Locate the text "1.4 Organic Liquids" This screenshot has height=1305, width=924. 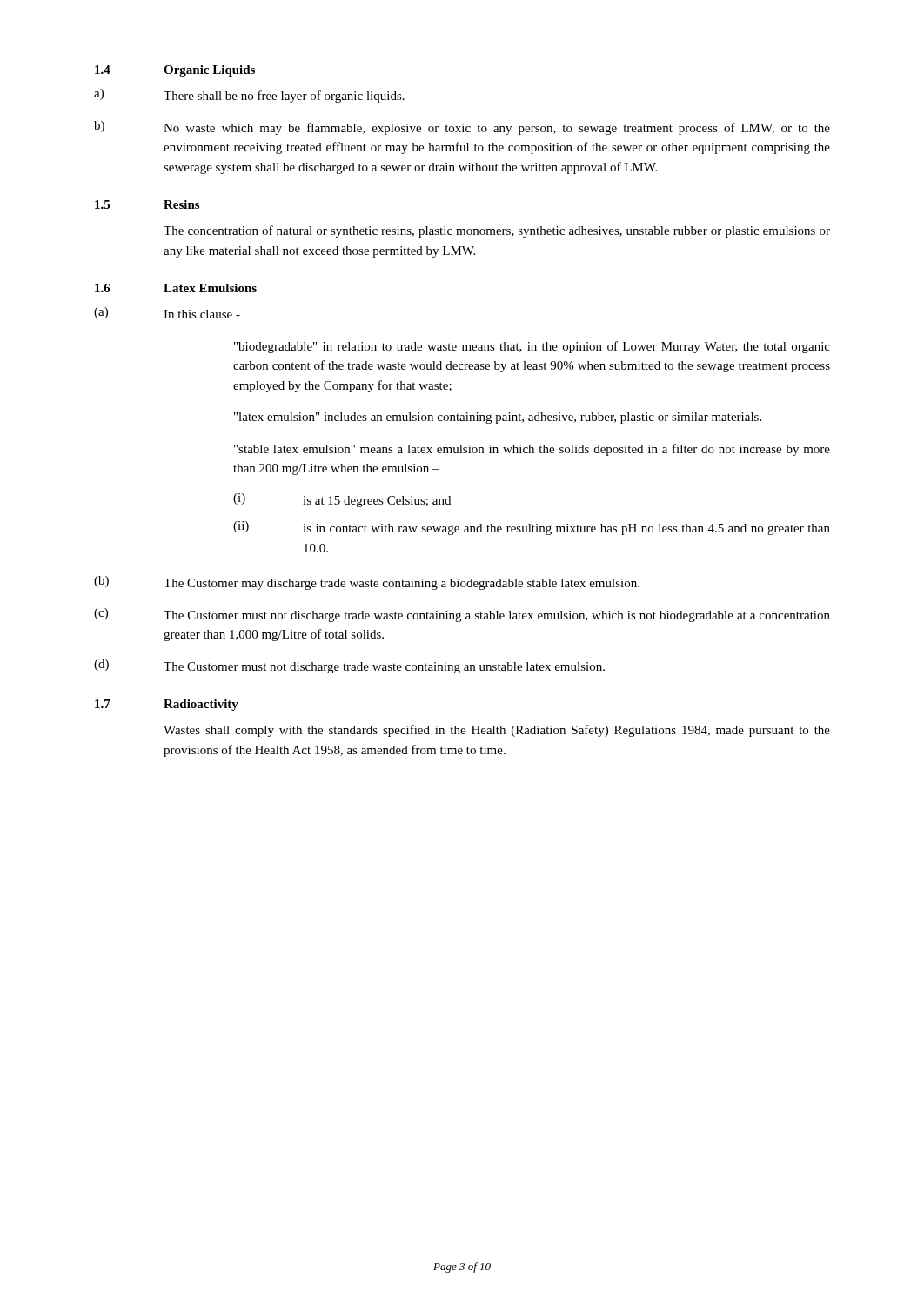tap(175, 70)
